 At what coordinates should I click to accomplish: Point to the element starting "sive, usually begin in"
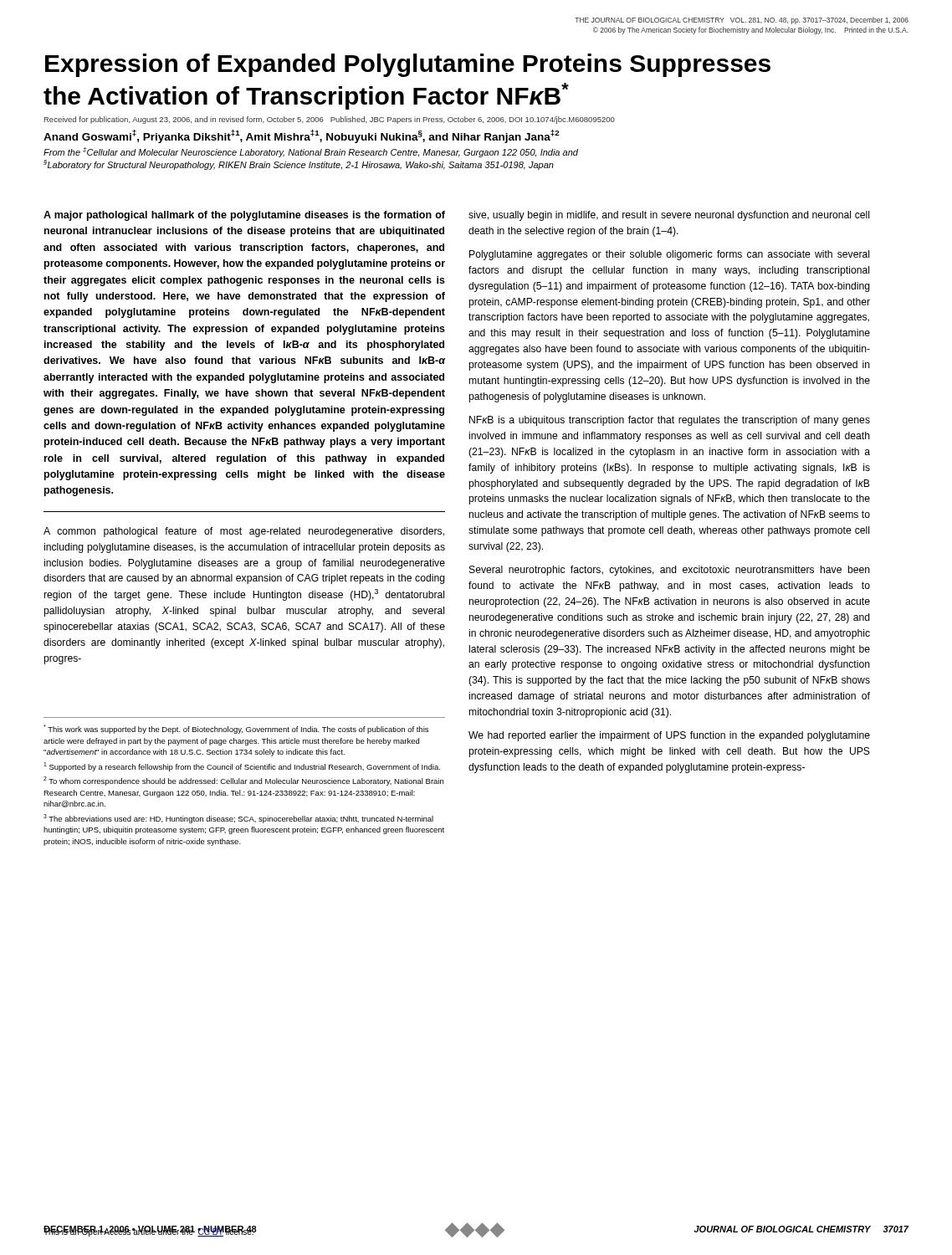click(669, 491)
